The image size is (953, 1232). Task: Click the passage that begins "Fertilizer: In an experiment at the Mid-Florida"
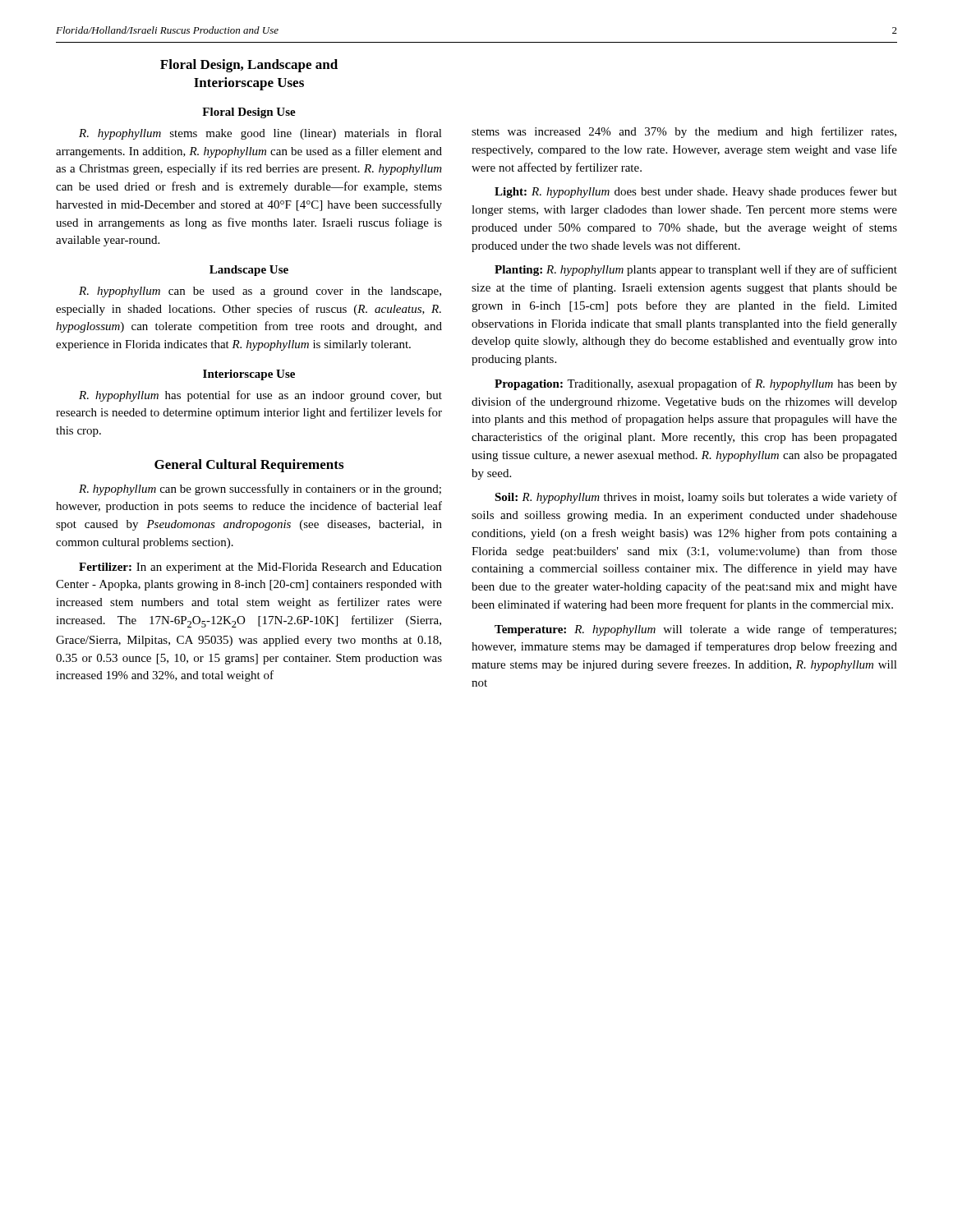click(x=249, y=622)
